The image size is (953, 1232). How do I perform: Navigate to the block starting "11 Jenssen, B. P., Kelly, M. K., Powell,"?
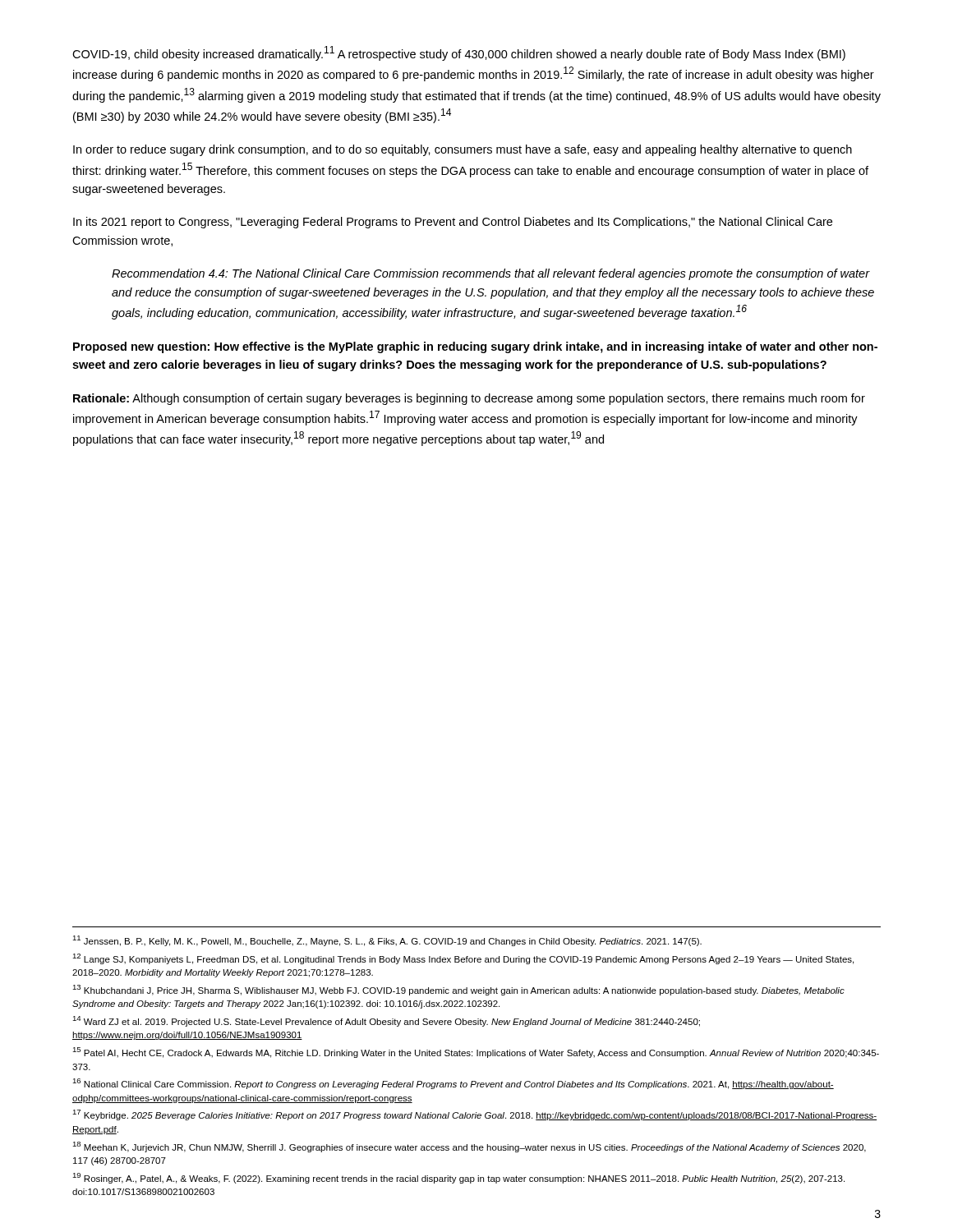point(387,940)
